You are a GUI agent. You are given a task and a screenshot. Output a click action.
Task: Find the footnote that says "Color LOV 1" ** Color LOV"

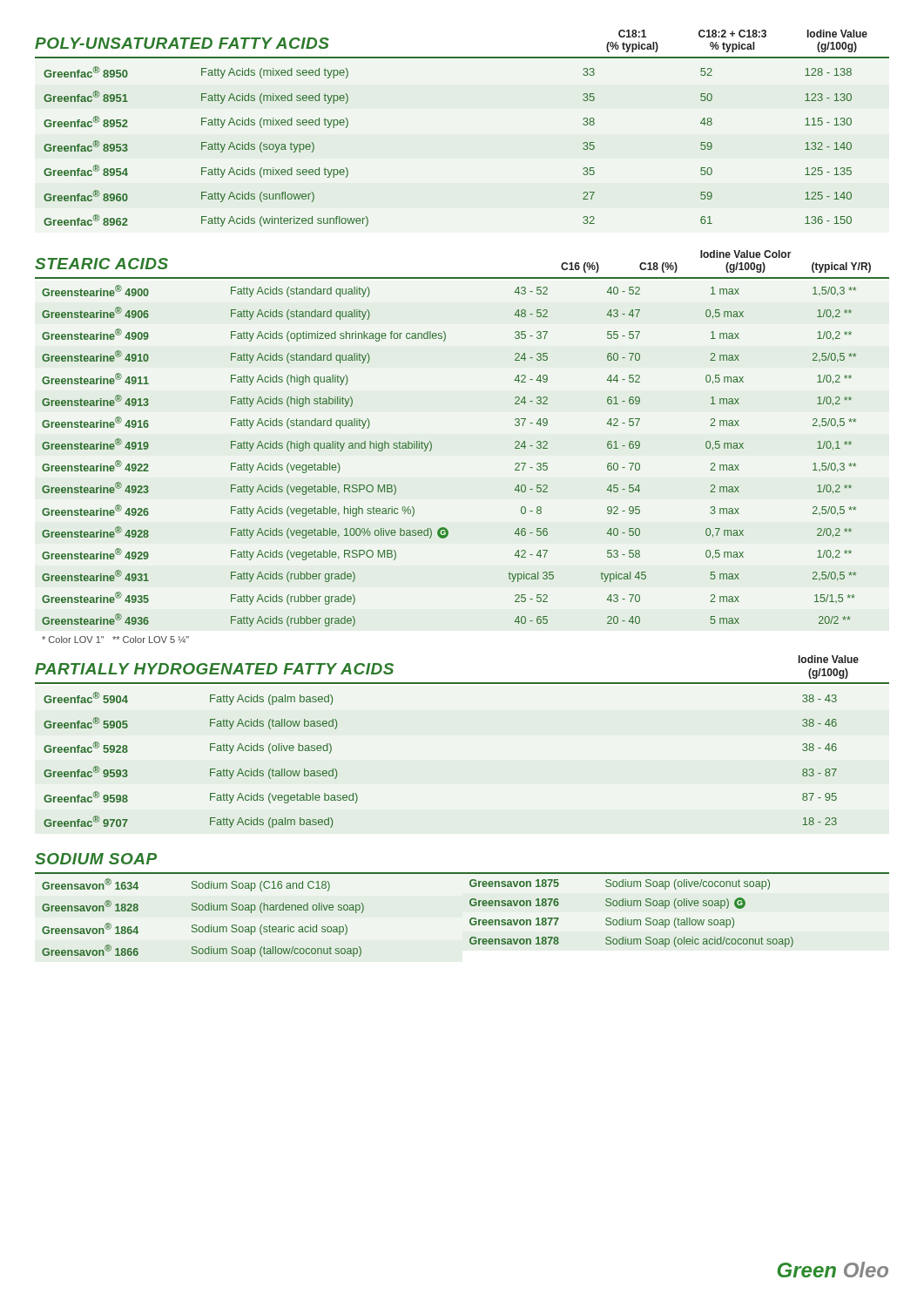(x=115, y=640)
